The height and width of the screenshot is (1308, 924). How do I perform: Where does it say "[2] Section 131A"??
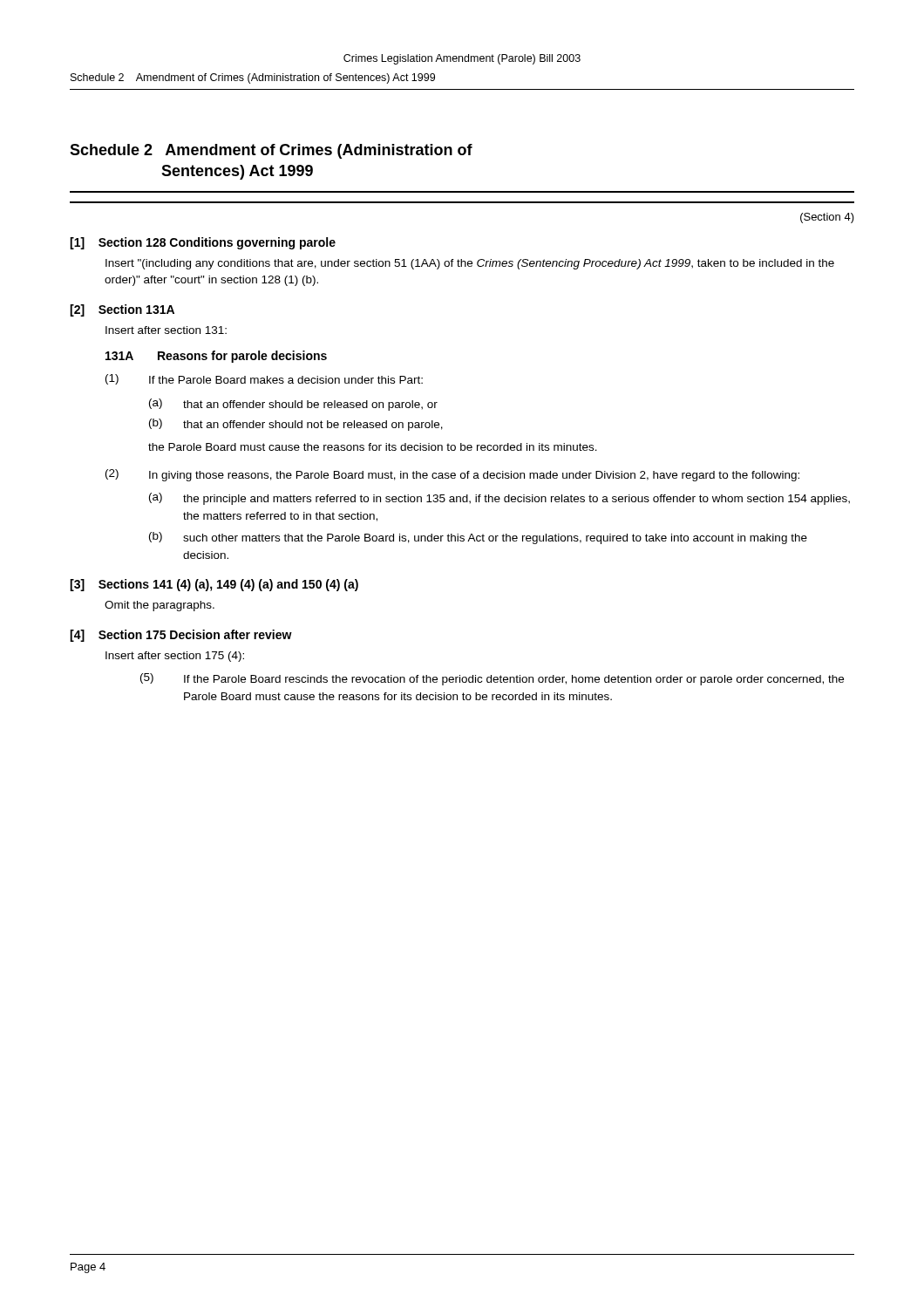click(x=122, y=309)
